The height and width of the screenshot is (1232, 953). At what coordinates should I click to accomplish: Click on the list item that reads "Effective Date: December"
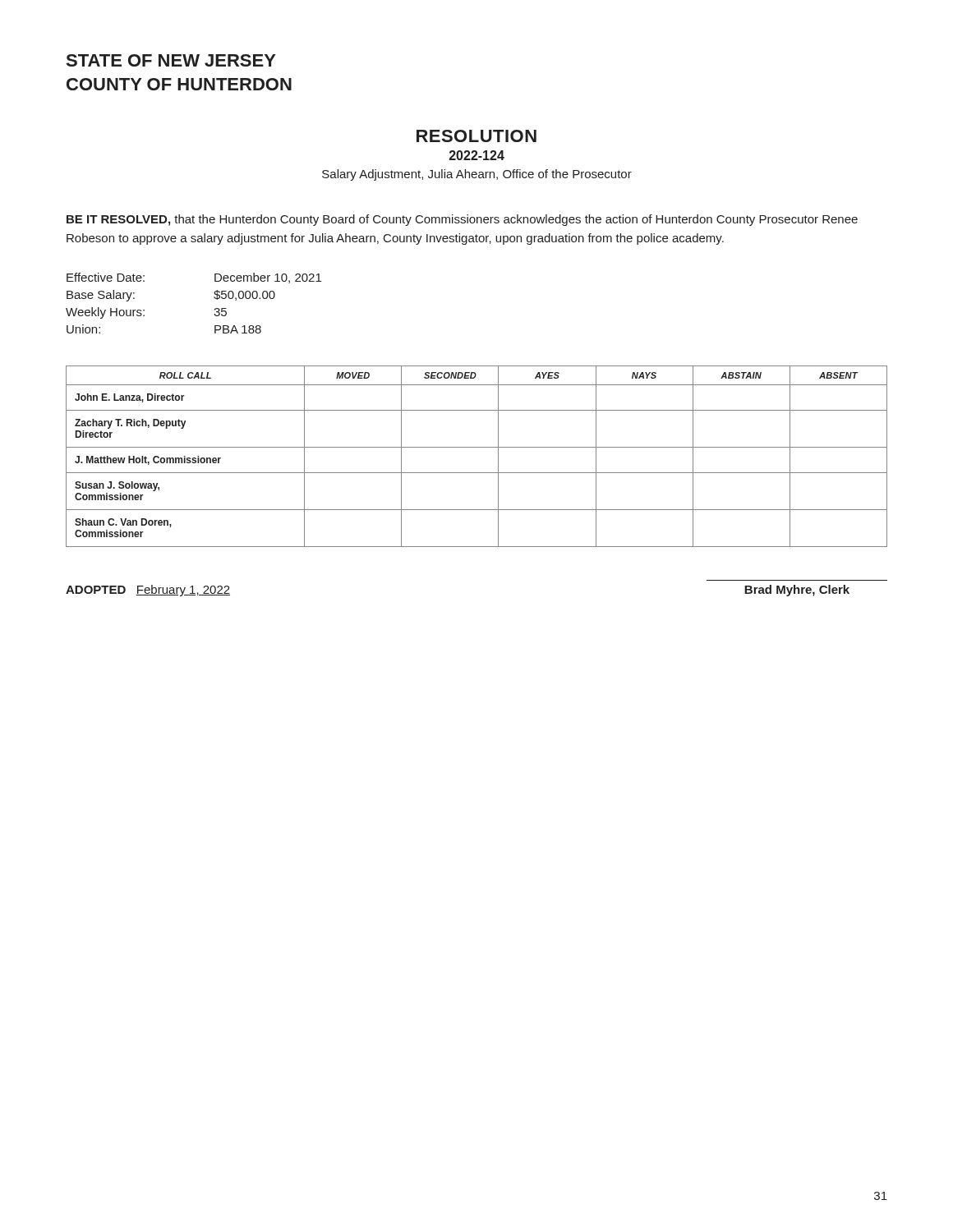pyautogui.click(x=105, y=278)
